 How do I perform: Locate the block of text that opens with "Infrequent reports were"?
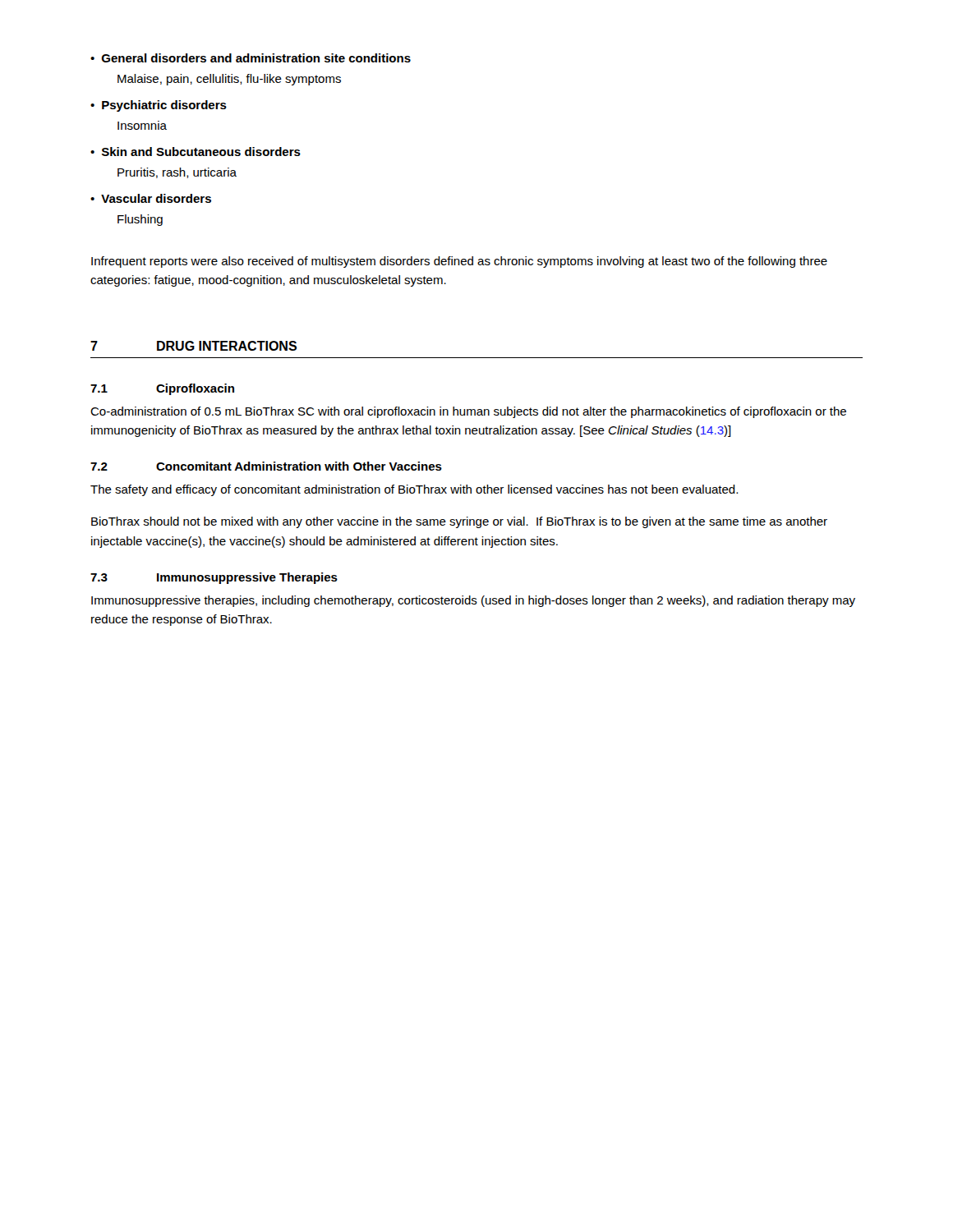[x=459, y=270]
